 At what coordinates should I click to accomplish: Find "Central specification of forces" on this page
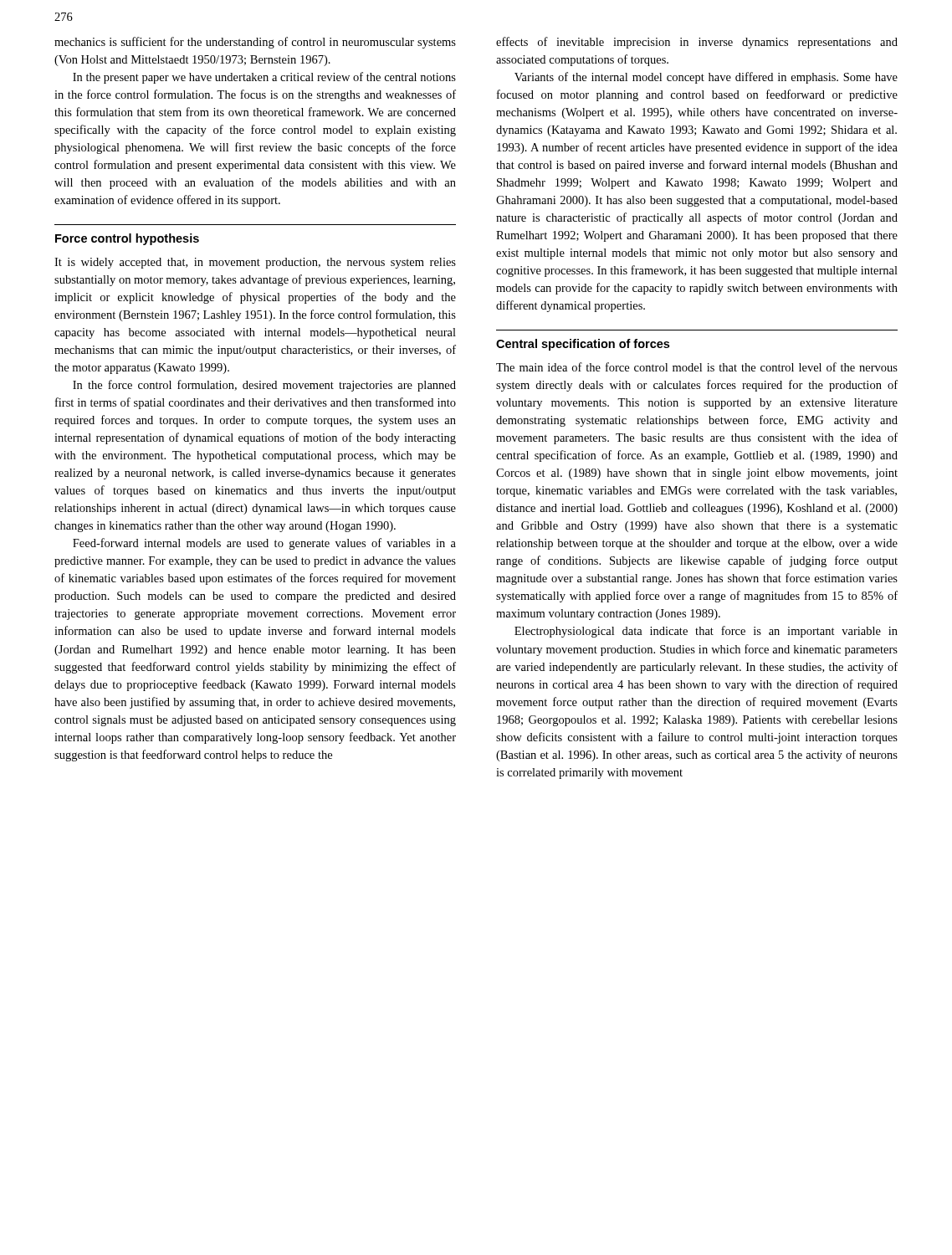point(583,344)
